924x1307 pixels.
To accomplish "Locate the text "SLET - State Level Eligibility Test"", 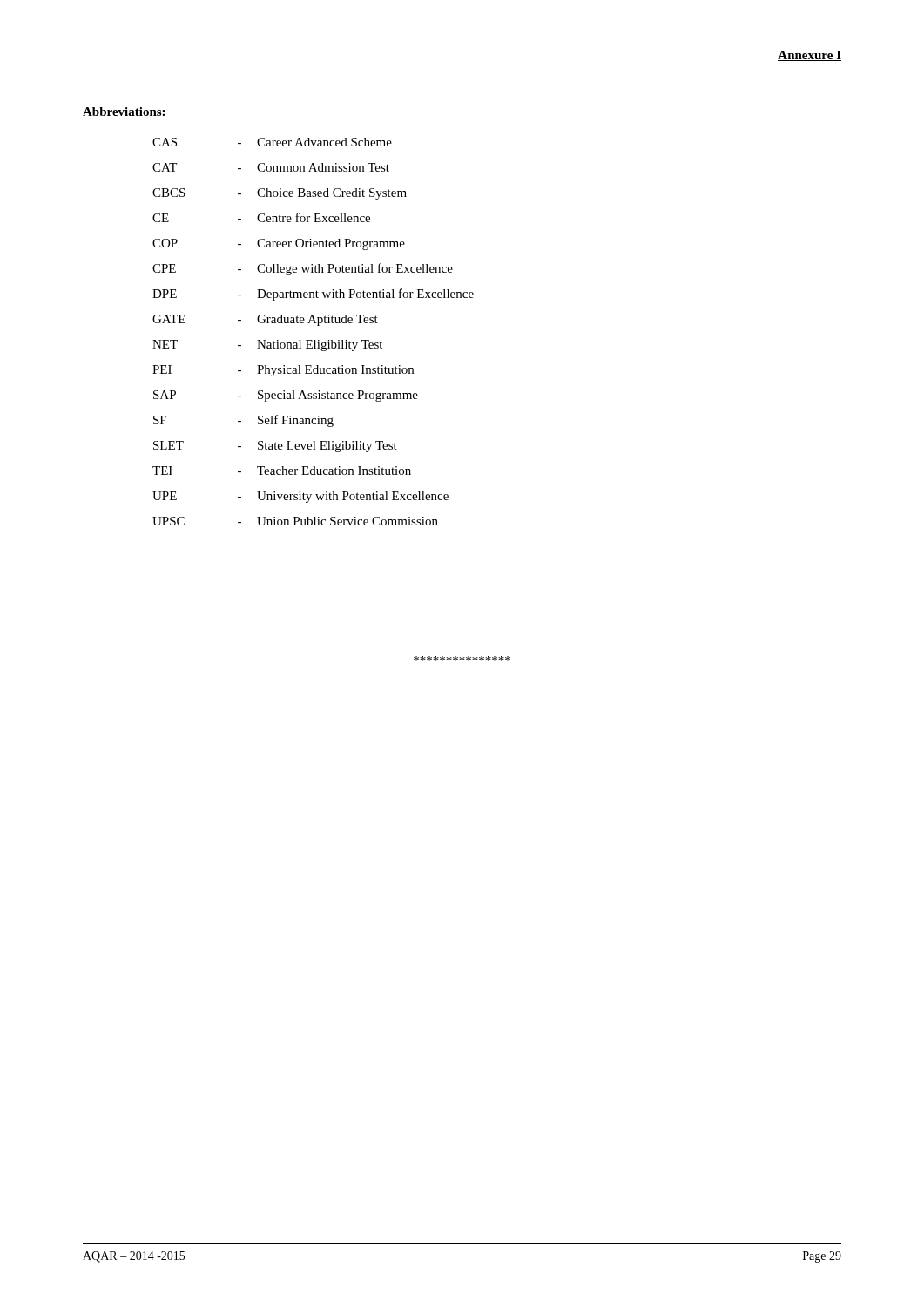I will (x=275, y=447).
